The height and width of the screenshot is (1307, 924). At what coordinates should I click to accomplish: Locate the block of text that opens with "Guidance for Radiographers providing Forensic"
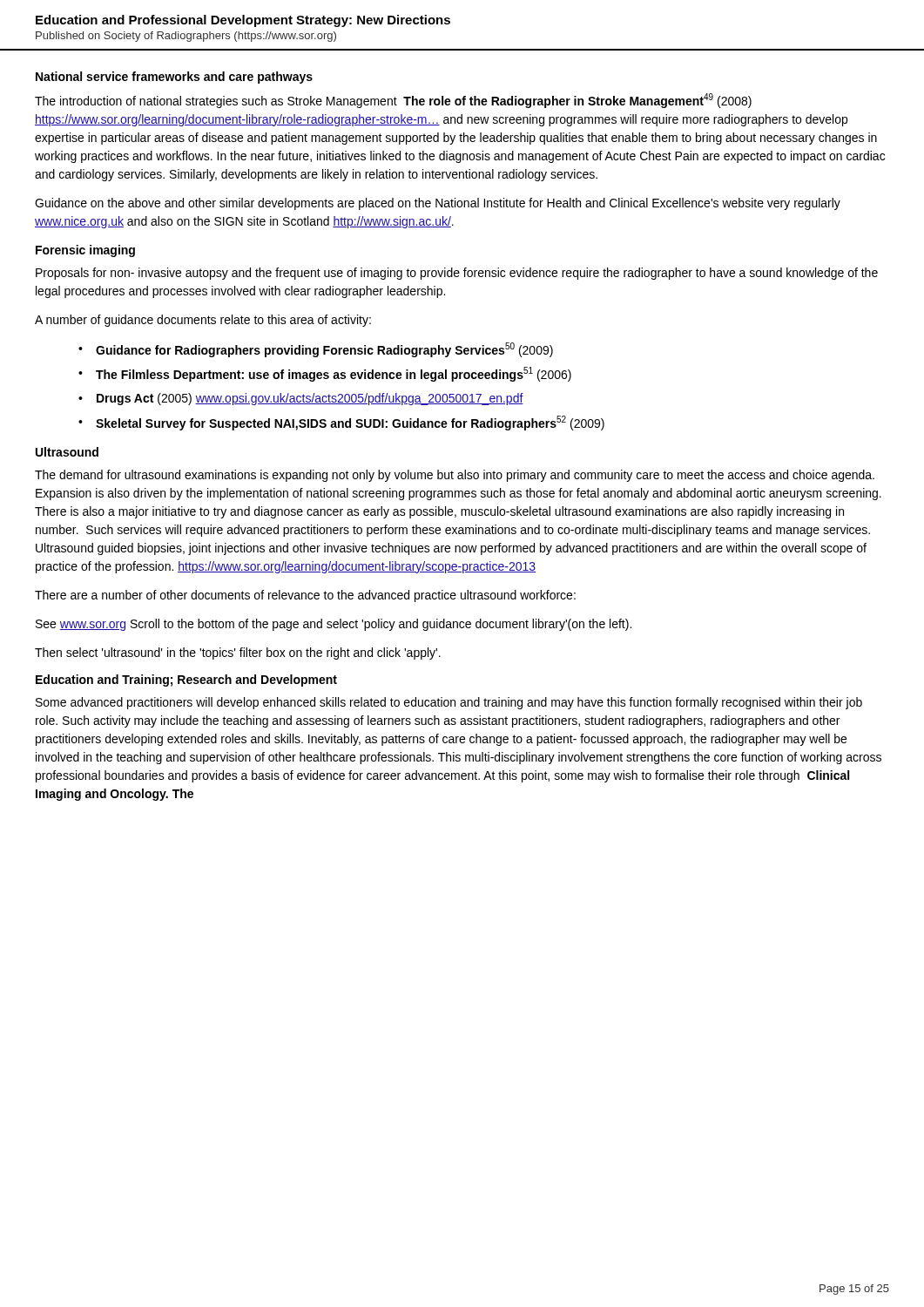[325, 349]
